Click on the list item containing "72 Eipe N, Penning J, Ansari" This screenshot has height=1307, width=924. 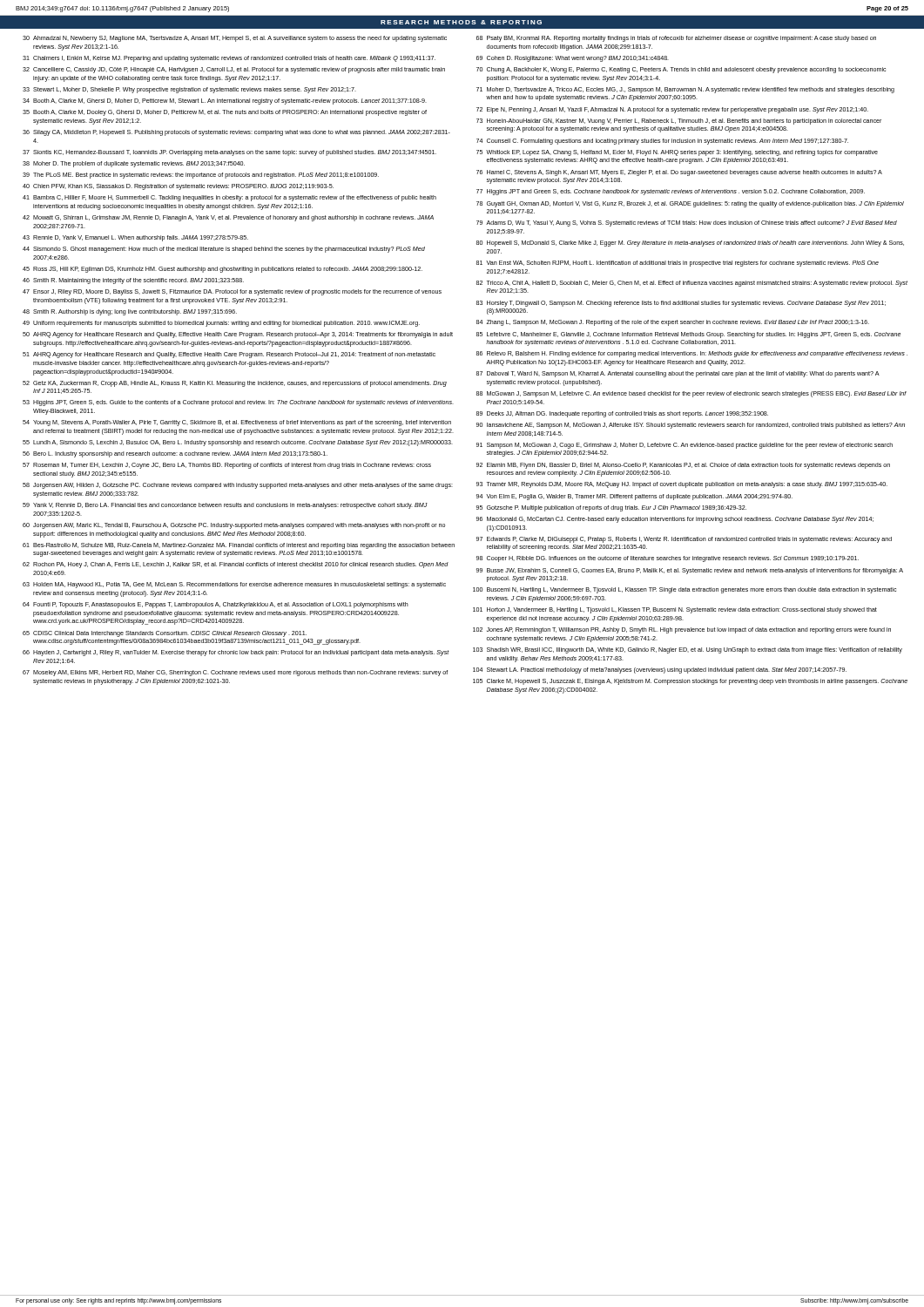point(669,110)
